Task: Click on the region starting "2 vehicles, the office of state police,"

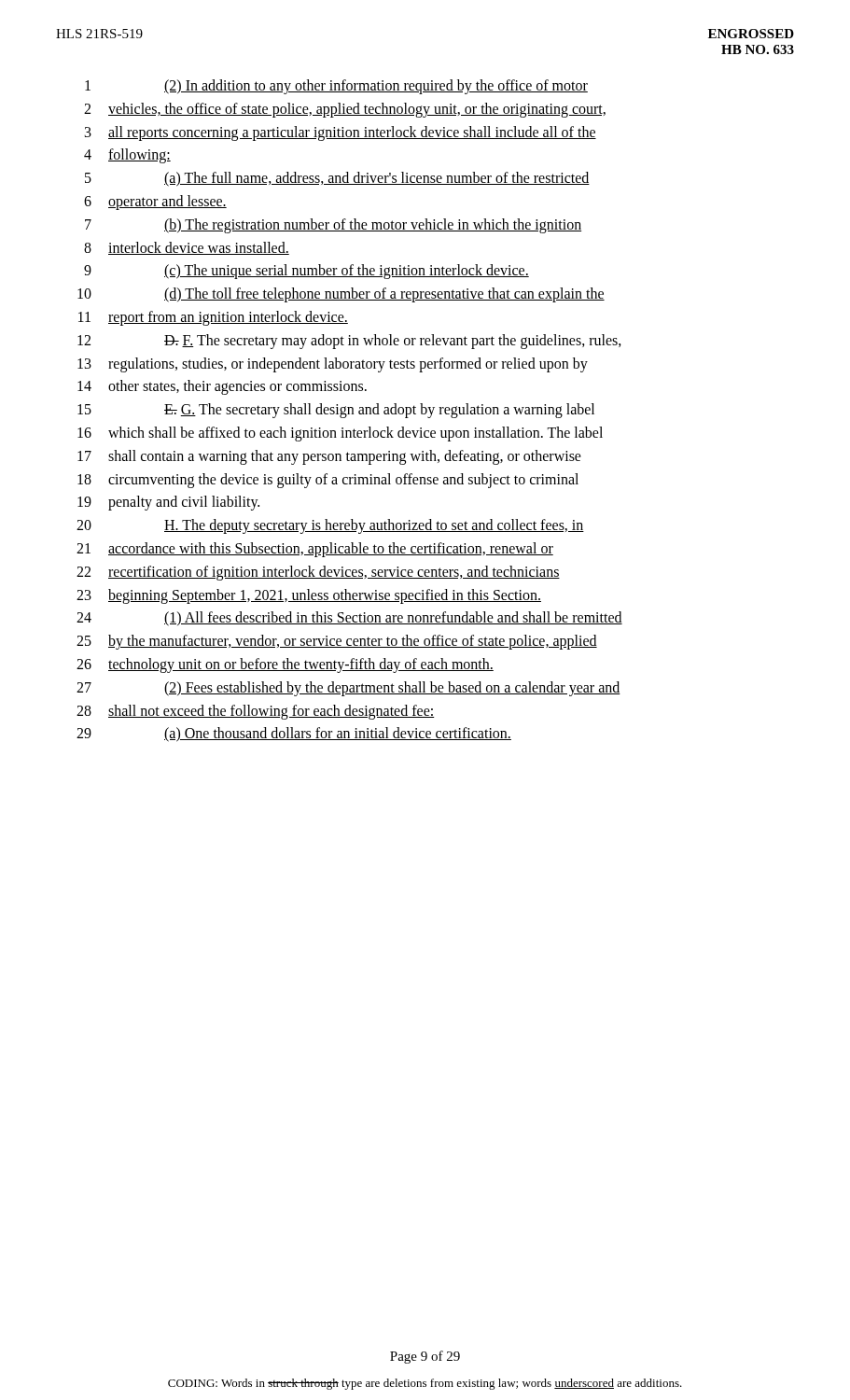Action: 425,109
